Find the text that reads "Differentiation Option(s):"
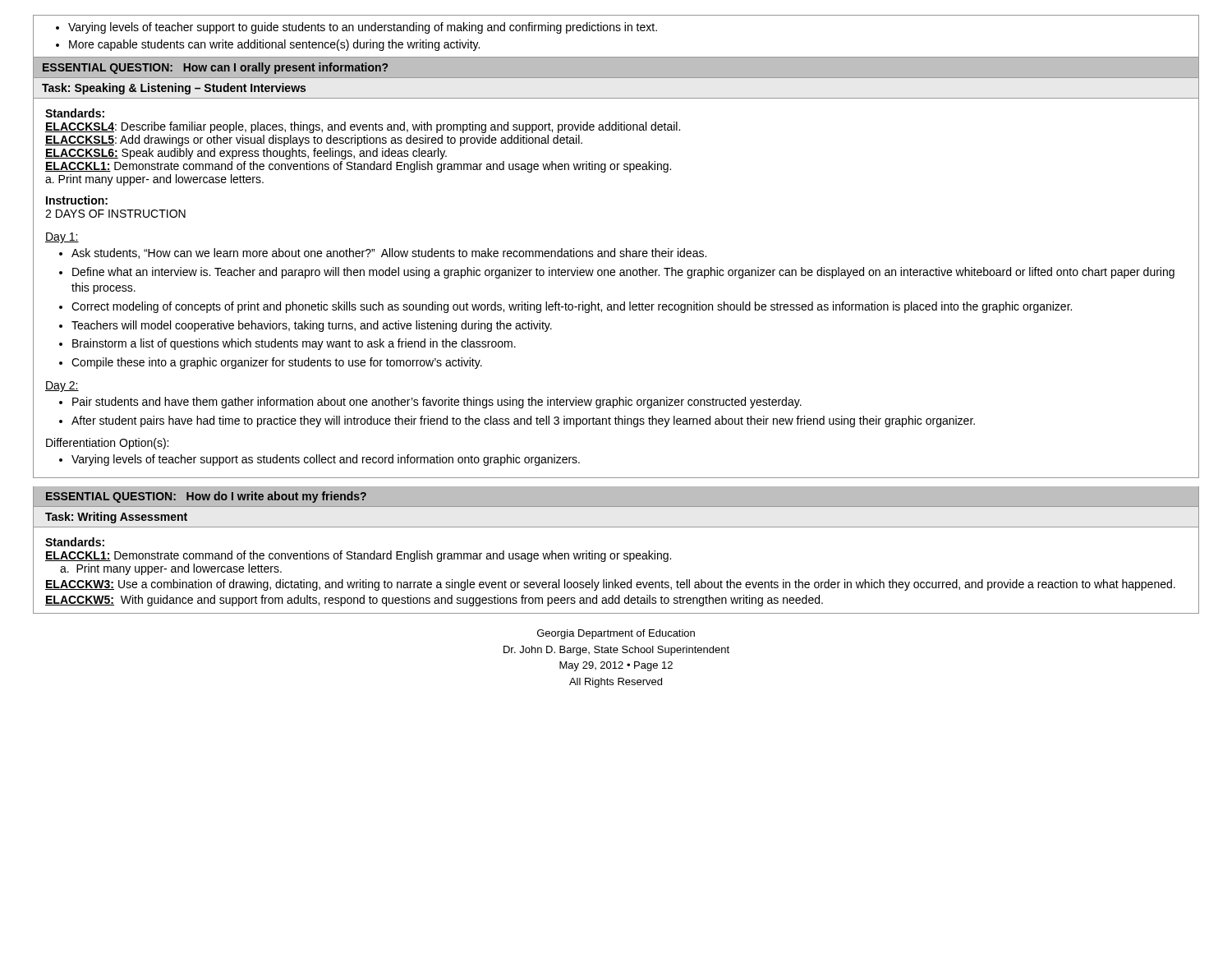This screenshot has height=953, width=1232. pos(107,442)
